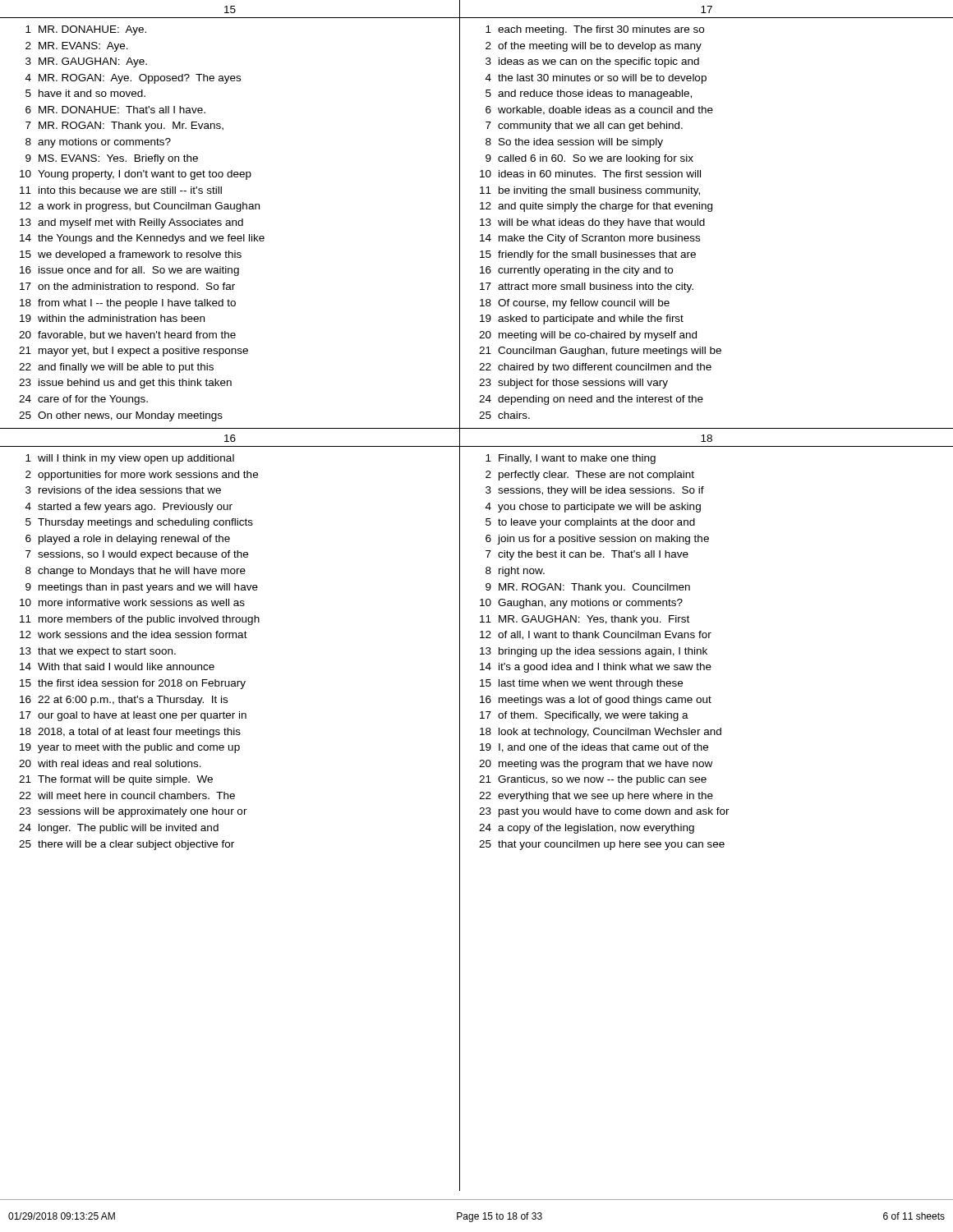Locate the block of text that opens with "1will I think in my view open up"
Viewport: 953px width, 1232px height.
point(130,459)
